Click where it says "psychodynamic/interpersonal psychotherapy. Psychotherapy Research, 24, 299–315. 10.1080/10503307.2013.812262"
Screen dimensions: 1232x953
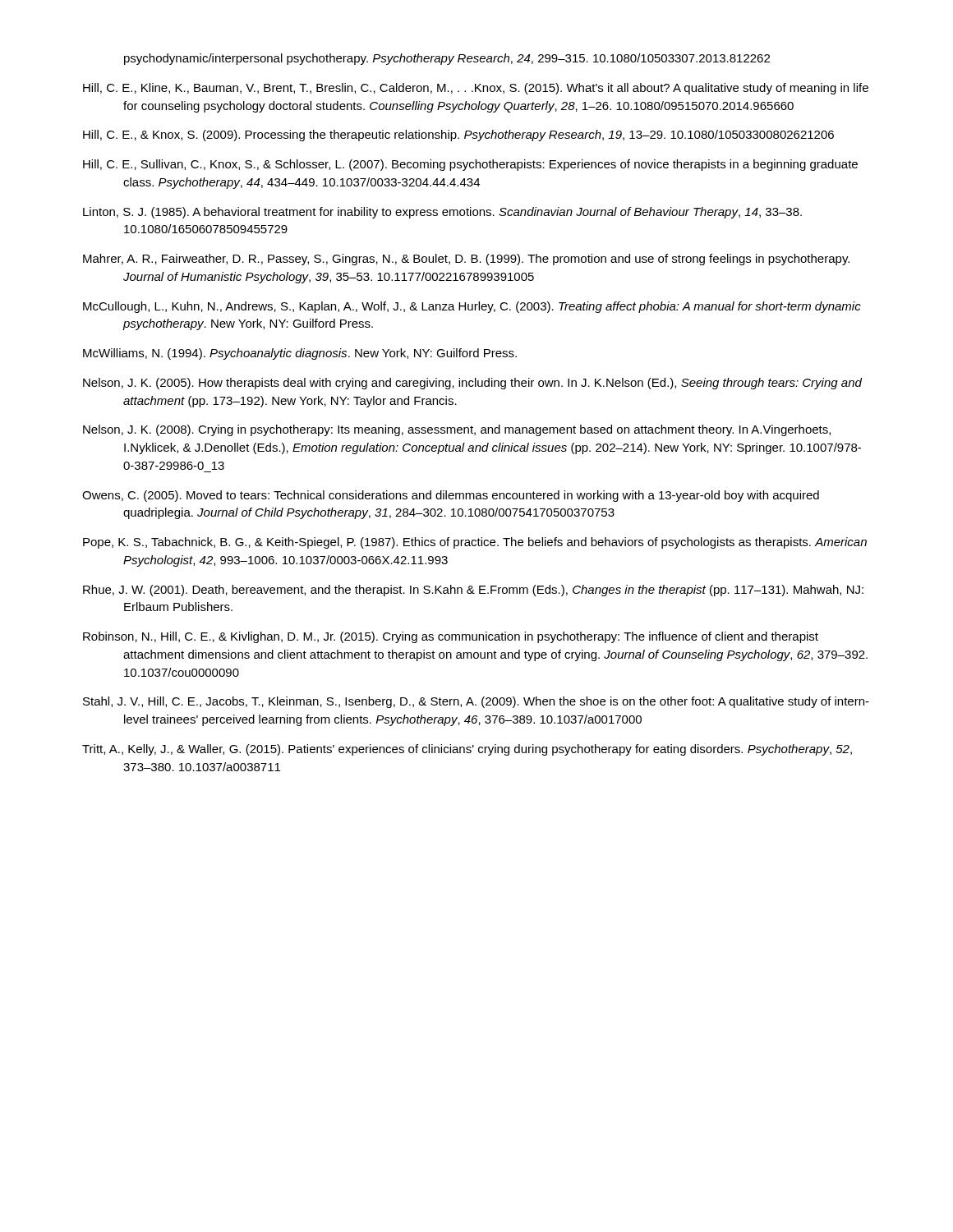tap(447, 58)
